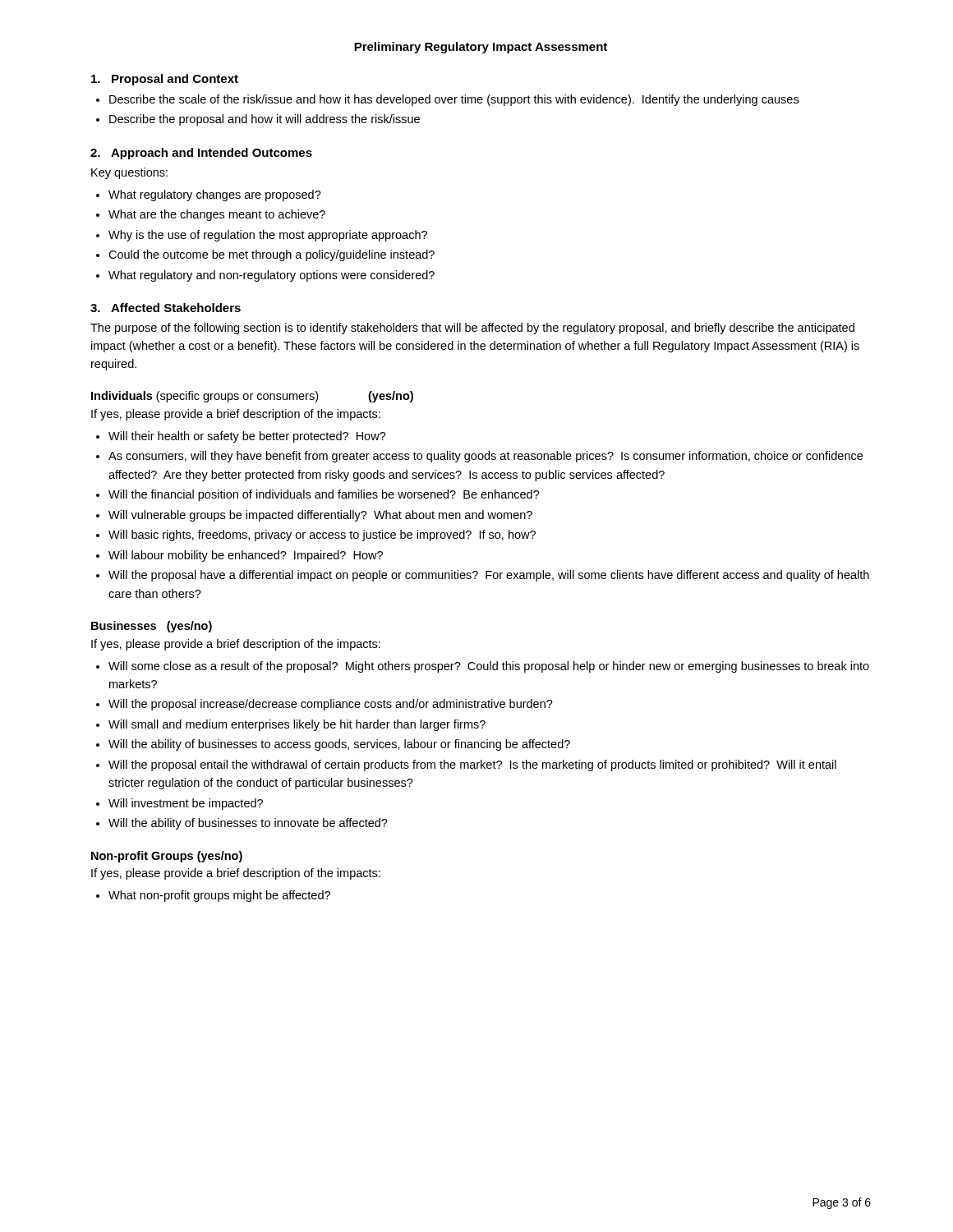
Task: Click on the list item with the text "Will small and medium enterprises"
Action: (x=490, y=725)
